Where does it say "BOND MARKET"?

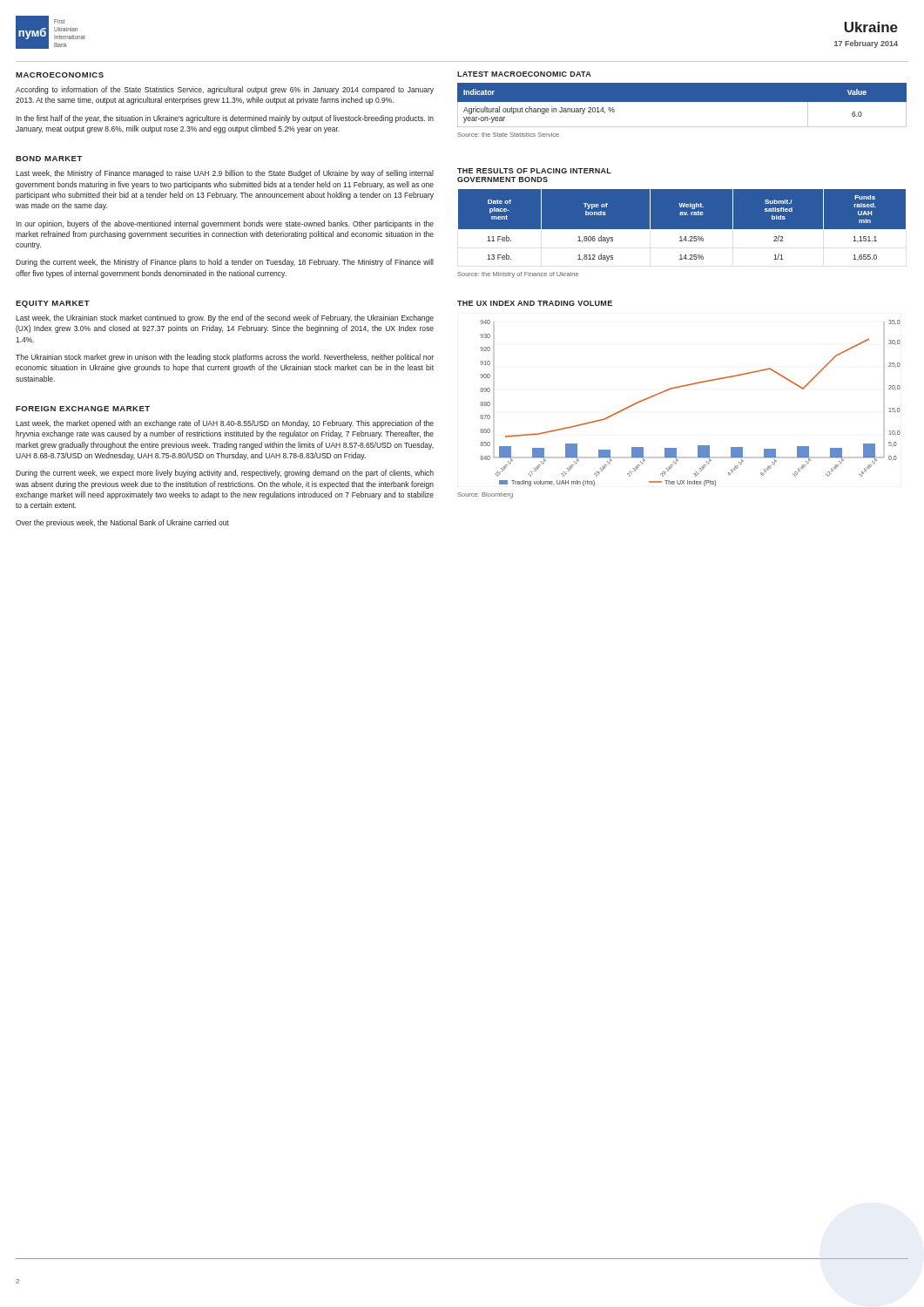pos(49,158)
